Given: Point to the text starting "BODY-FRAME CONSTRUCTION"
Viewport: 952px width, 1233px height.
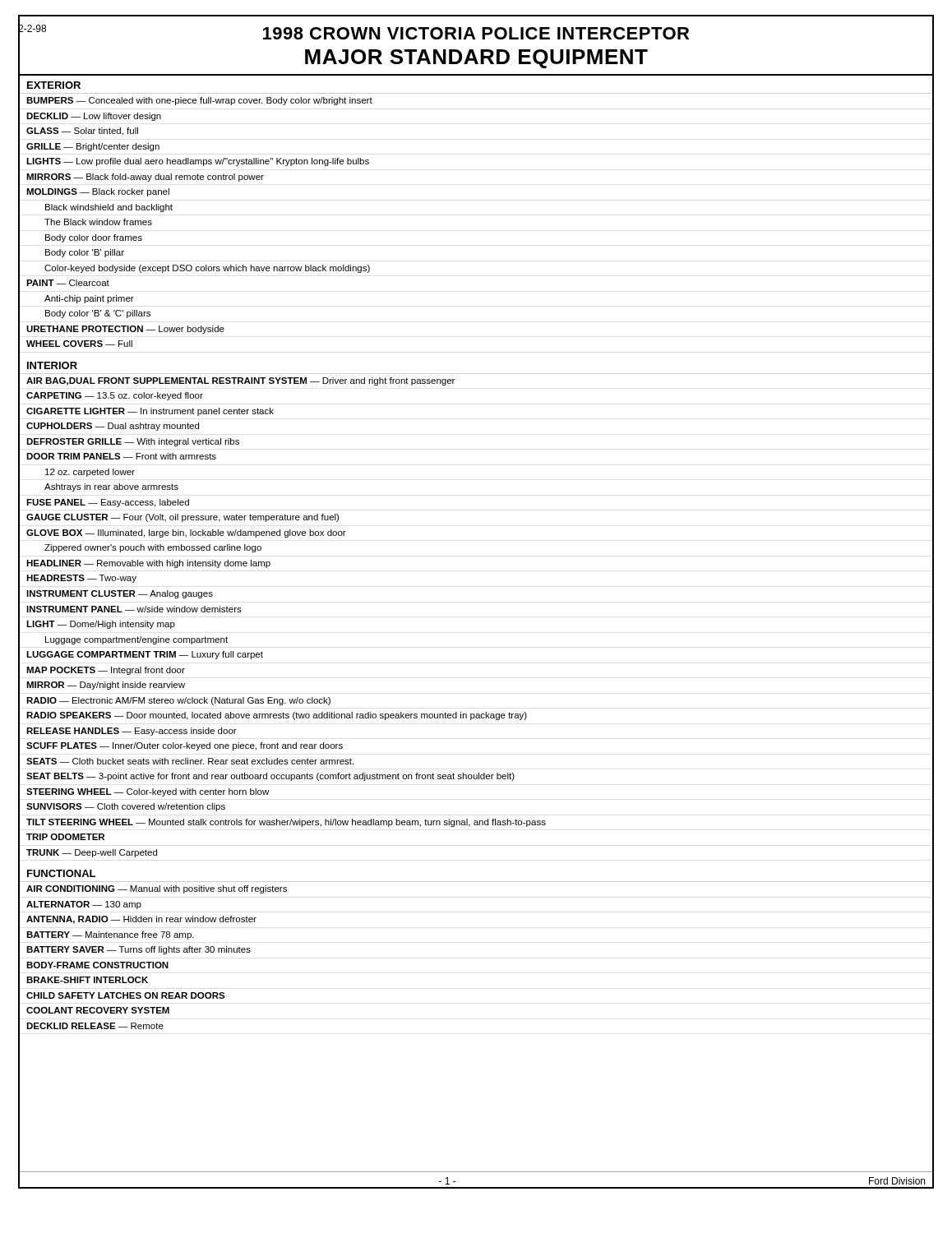Looking at the screenshot, I should (97, 965).
